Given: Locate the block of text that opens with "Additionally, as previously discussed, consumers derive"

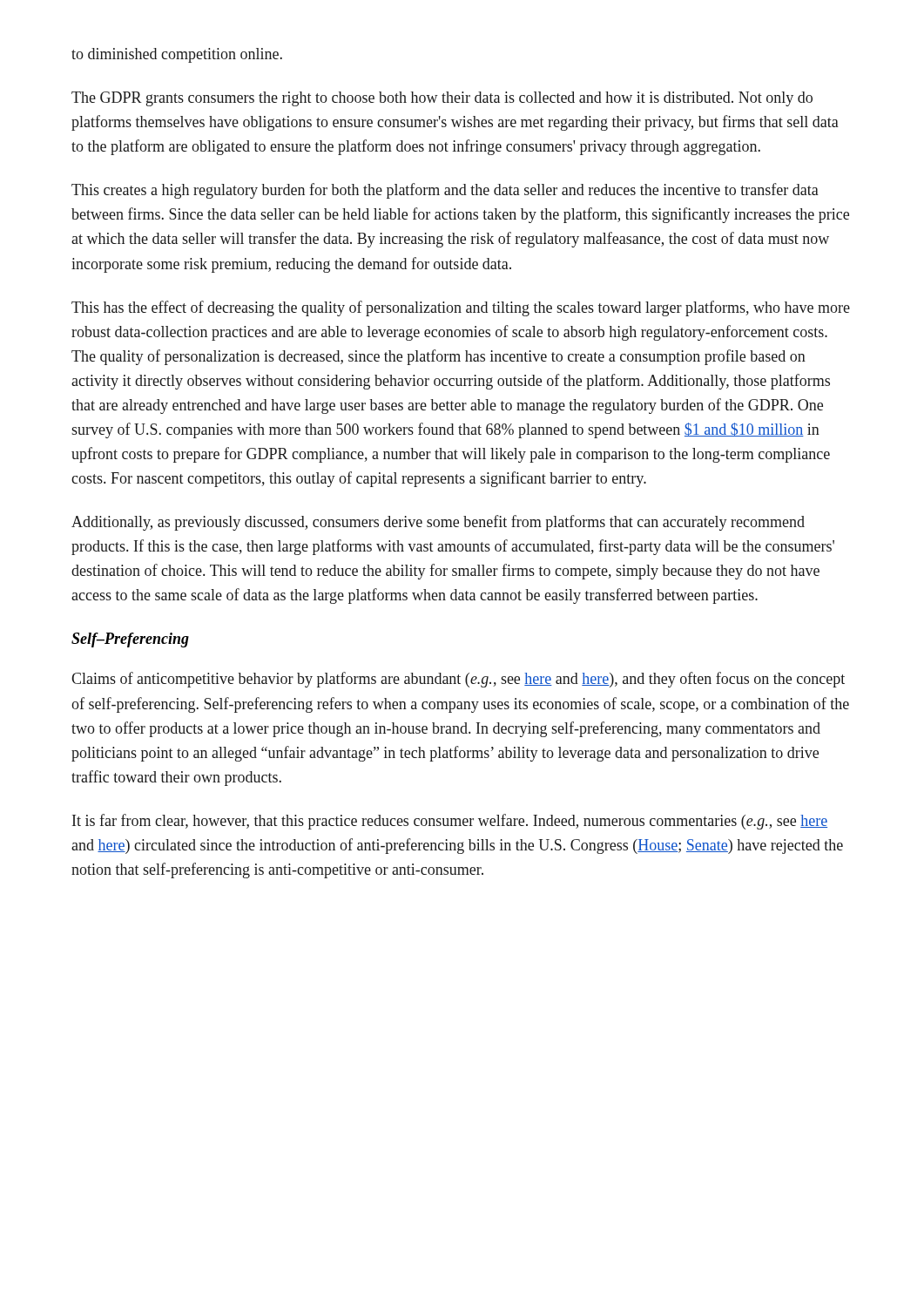Looking at the screenshot, I should [x=453, y=559].
